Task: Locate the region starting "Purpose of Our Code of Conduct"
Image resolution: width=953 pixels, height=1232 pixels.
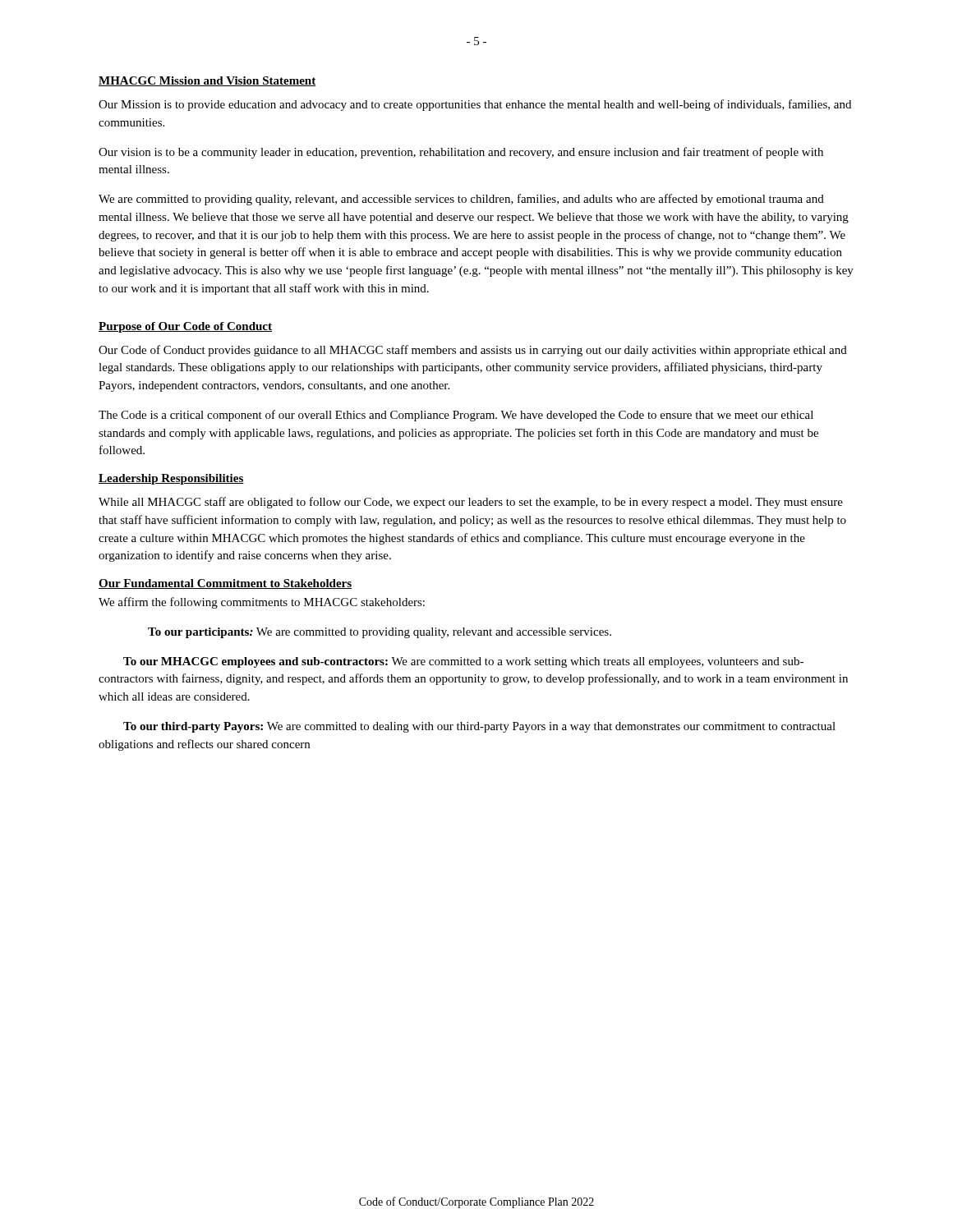Action: coord(185,326)
